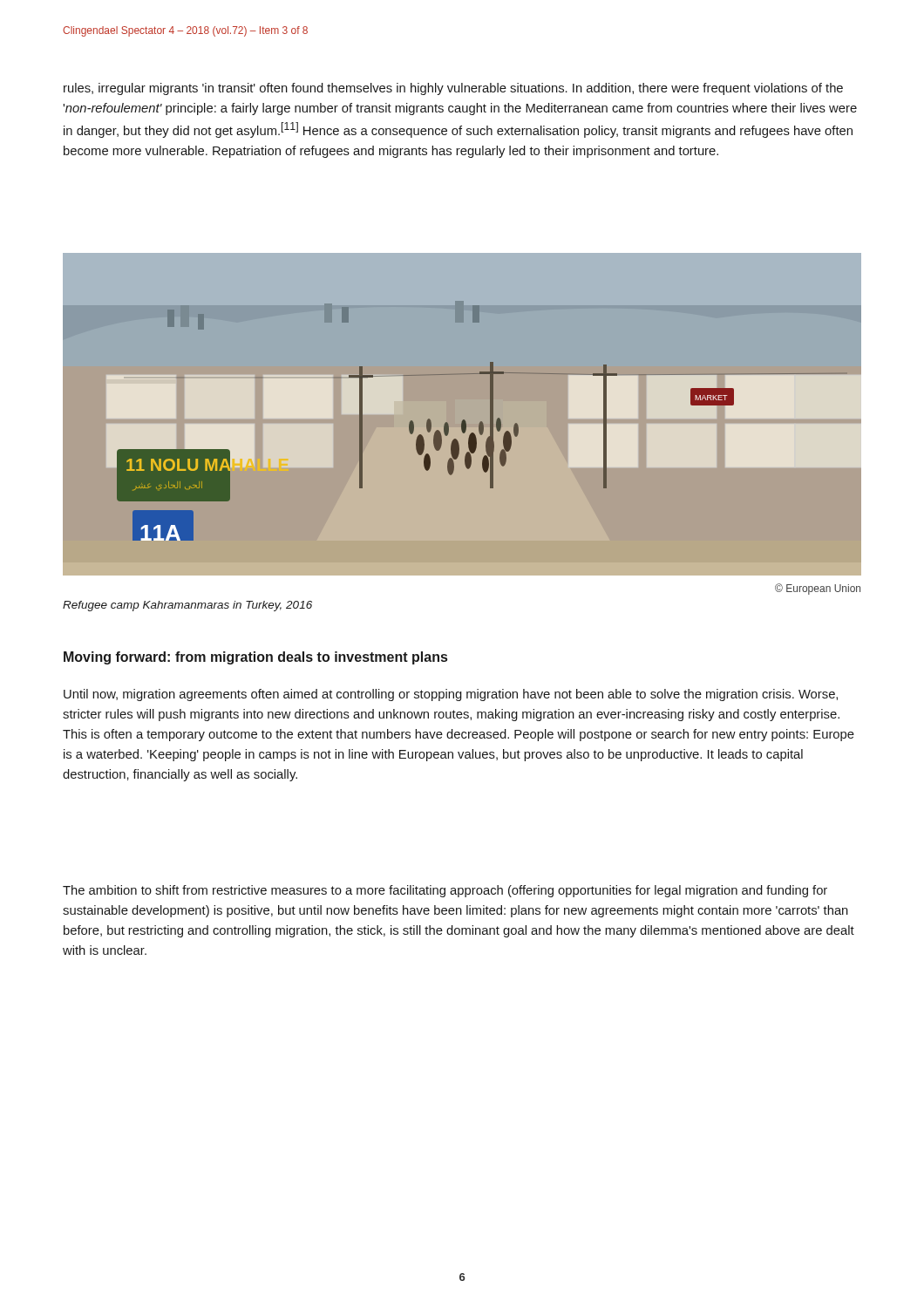Find a photo
This screenshot has width=924, height=1308.
coord(462,414)
